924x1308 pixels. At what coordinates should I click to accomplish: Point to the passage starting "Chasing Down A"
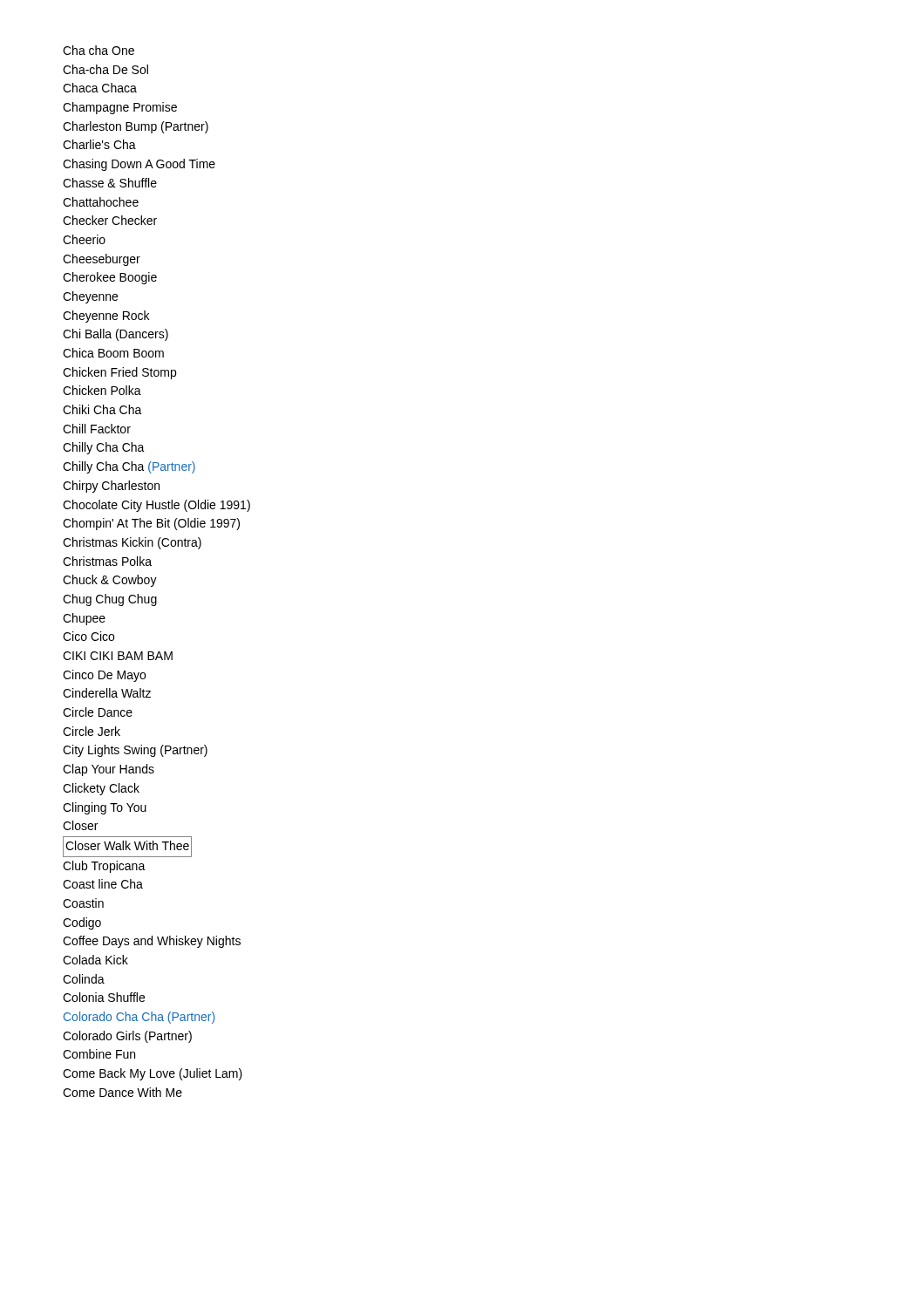[x=139, y=164]
